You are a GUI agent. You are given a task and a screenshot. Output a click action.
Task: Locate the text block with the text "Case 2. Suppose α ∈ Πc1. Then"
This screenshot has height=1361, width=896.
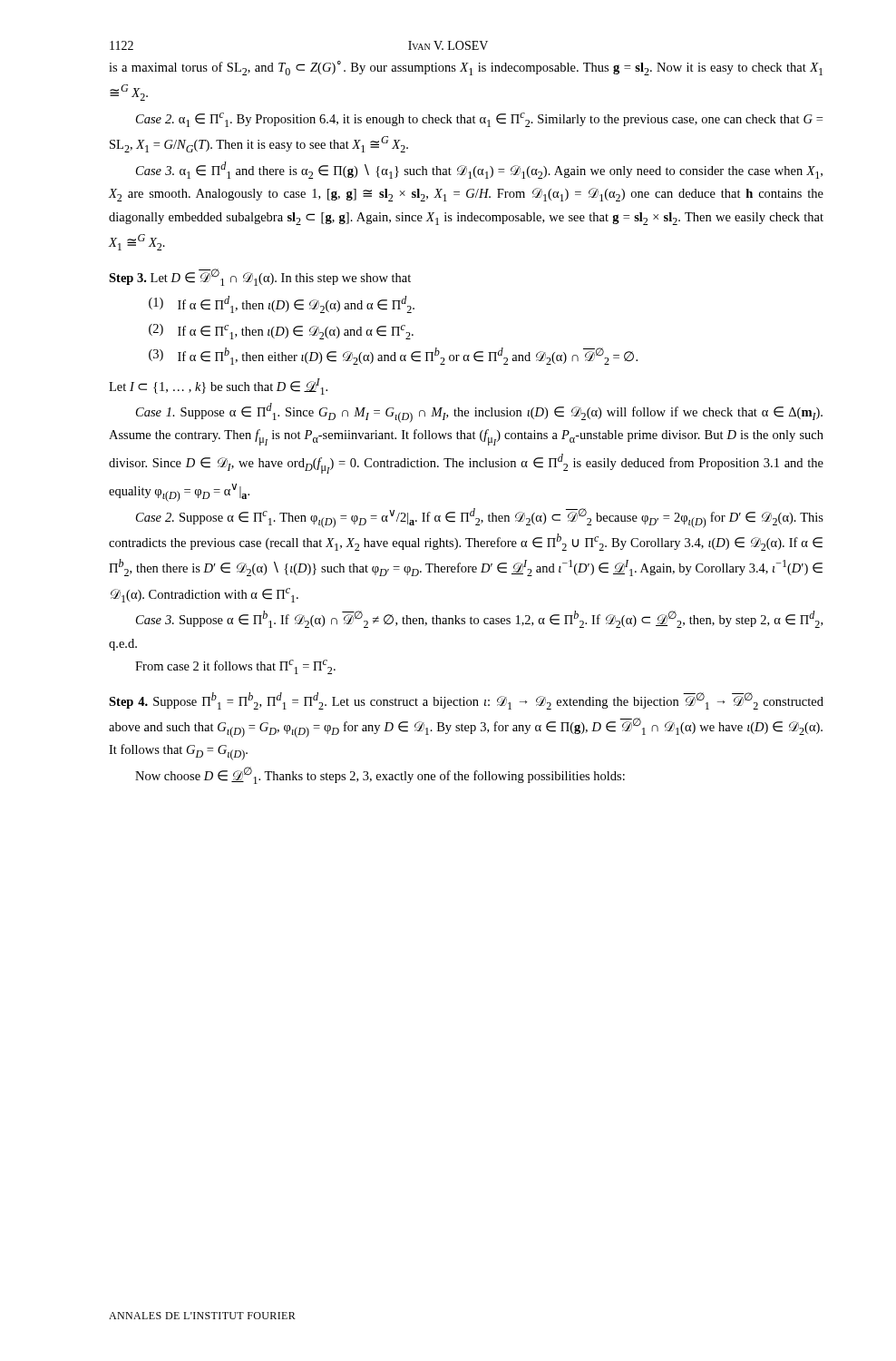pyautogui.click(x=466, y=556)
